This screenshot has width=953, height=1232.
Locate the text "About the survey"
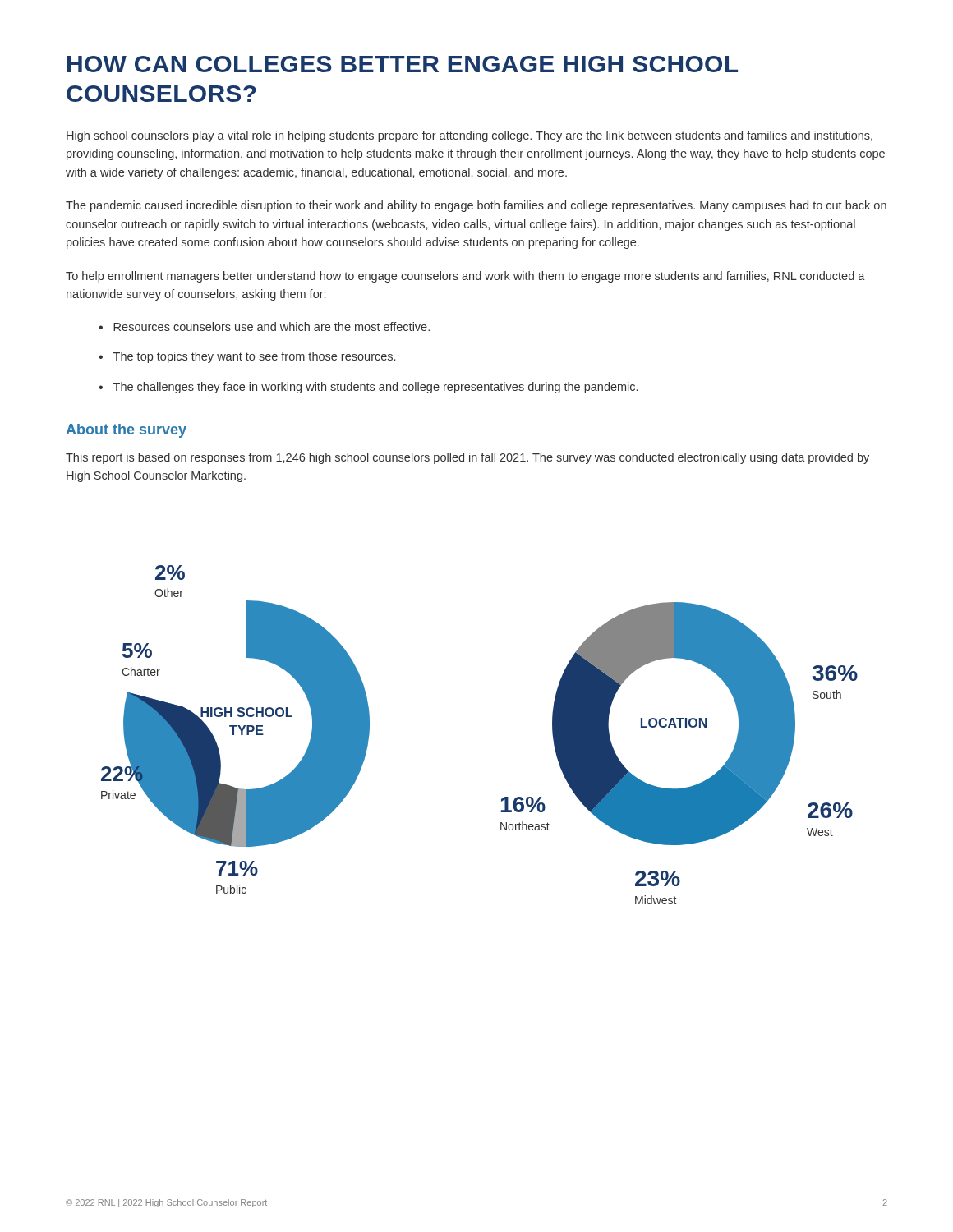click(x=126, y=429)
